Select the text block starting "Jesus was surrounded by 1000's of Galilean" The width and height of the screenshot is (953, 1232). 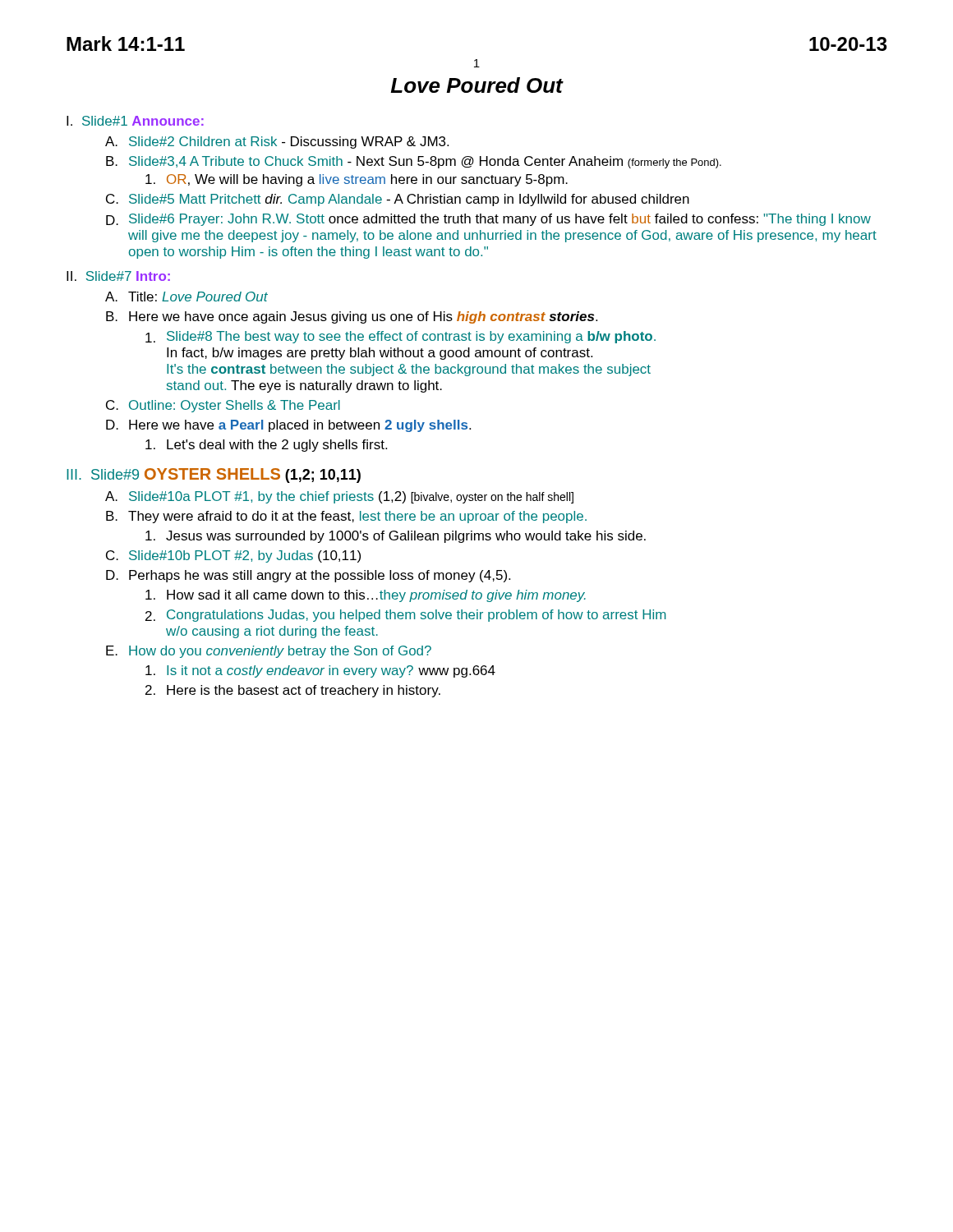point(396,536)
